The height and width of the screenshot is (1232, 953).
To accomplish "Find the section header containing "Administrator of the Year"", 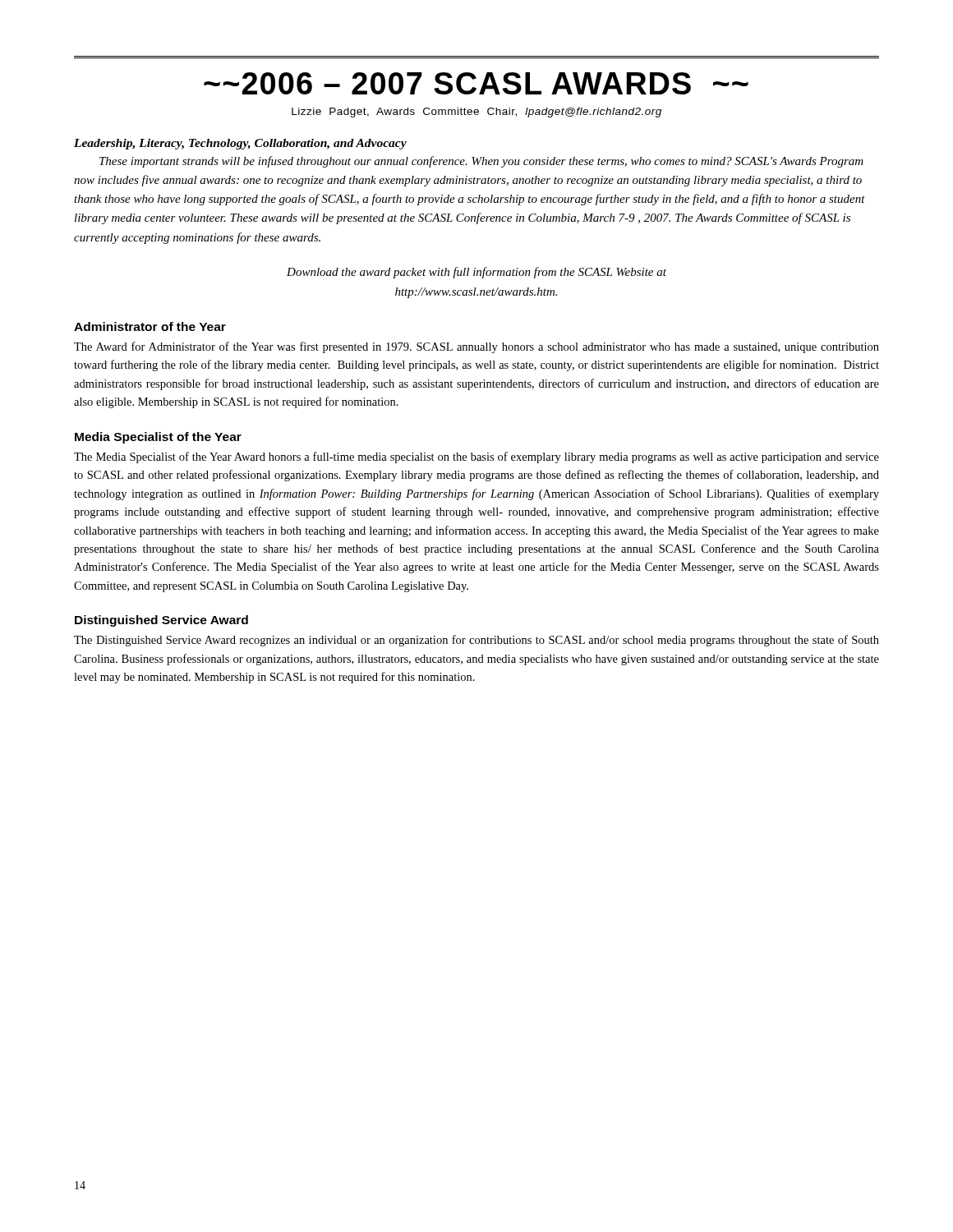I will click(150, 326).
